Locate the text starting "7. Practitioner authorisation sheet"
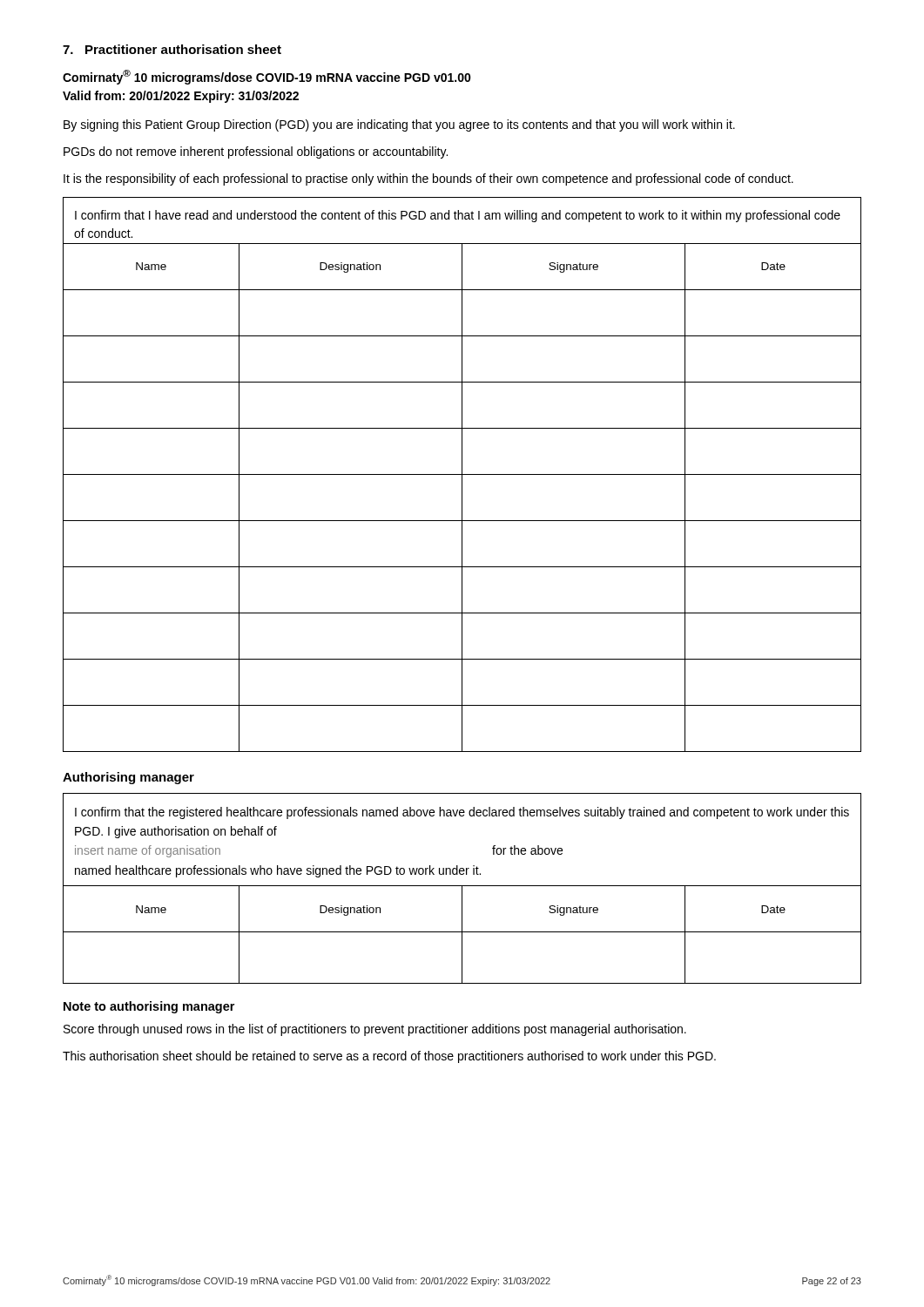The image size is (924, 1307). click(x=172, y=49)
